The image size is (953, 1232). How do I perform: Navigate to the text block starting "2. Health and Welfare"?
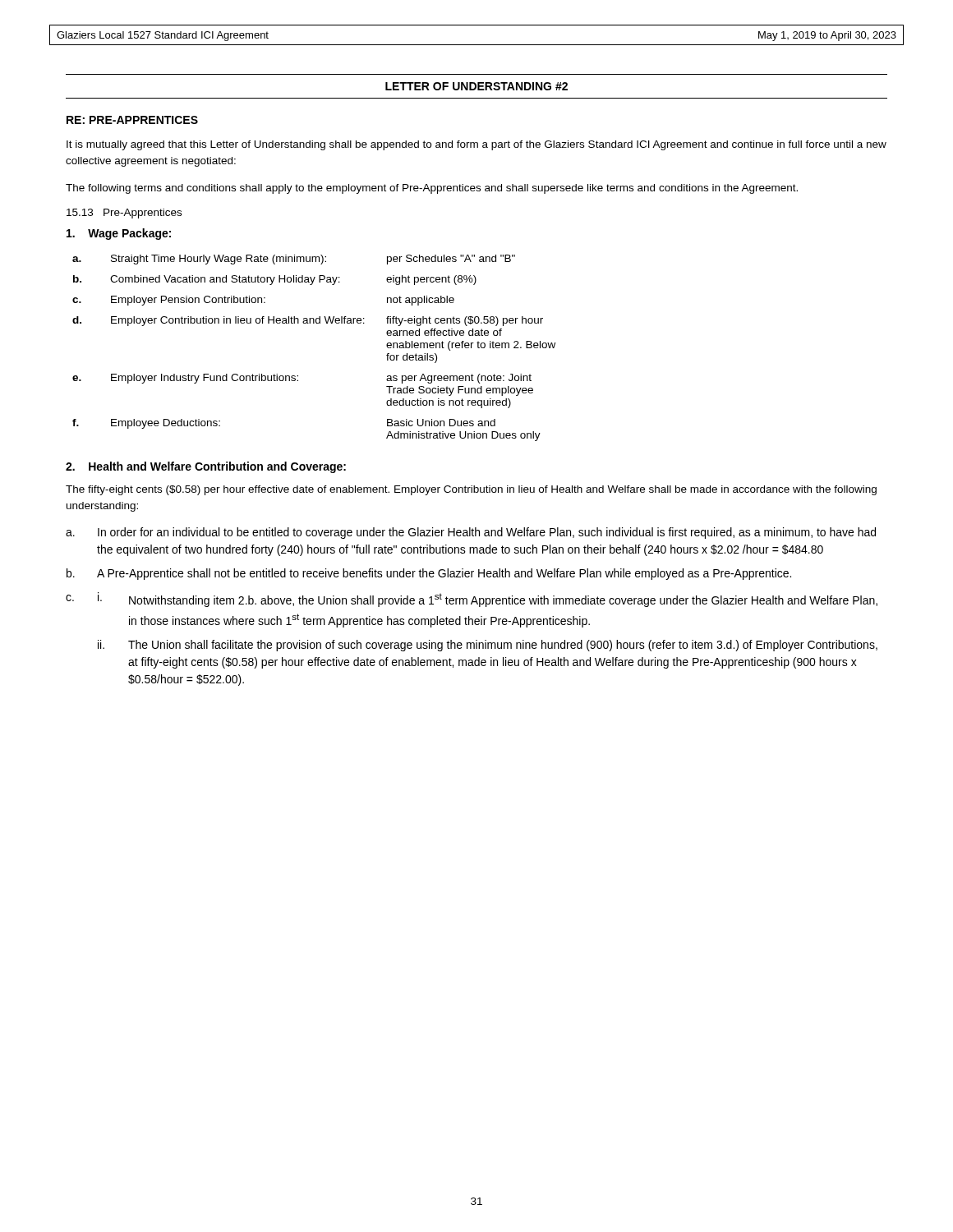[206, 466]
